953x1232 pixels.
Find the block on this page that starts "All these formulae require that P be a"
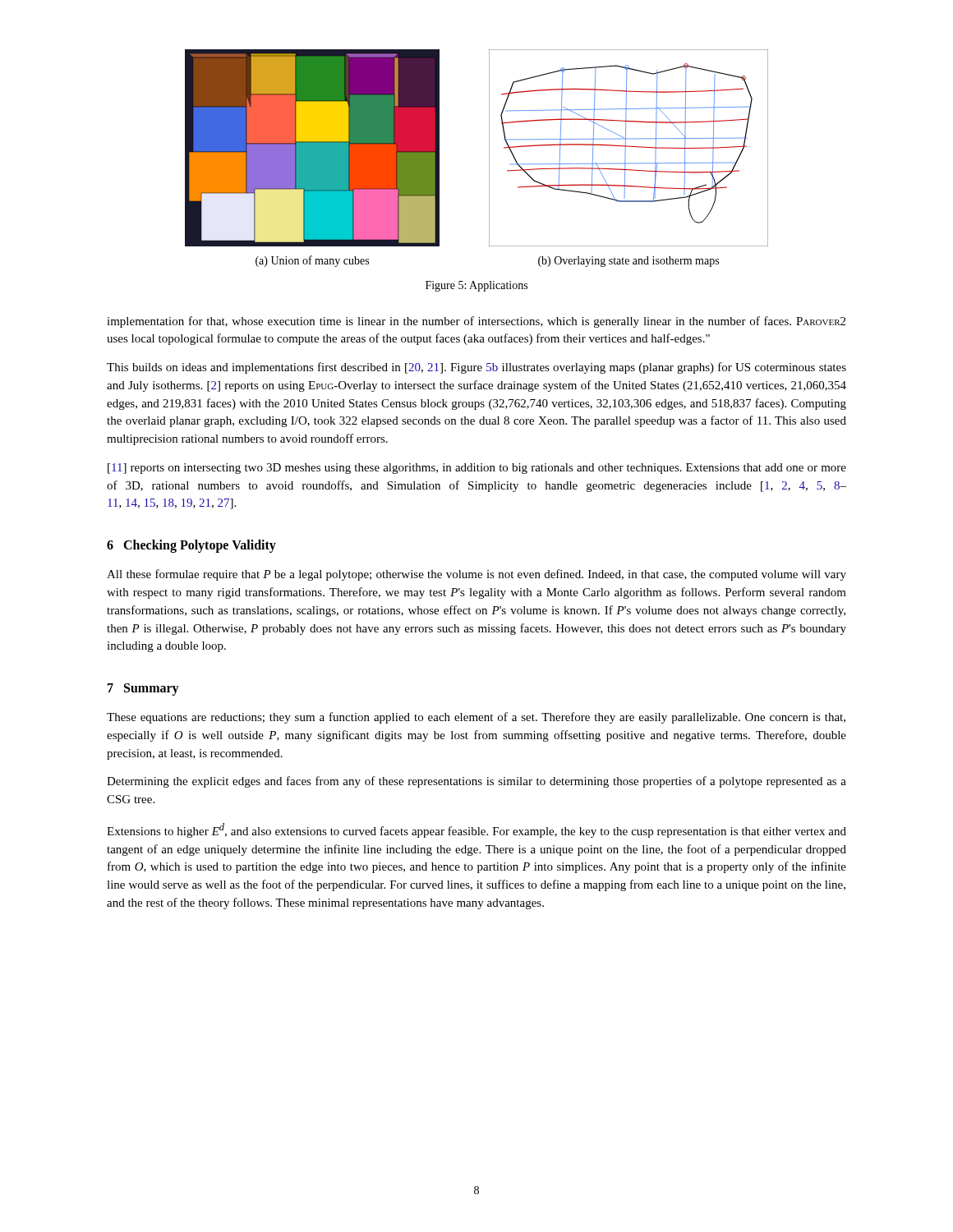pyautogui.click(x=476, y=610)
